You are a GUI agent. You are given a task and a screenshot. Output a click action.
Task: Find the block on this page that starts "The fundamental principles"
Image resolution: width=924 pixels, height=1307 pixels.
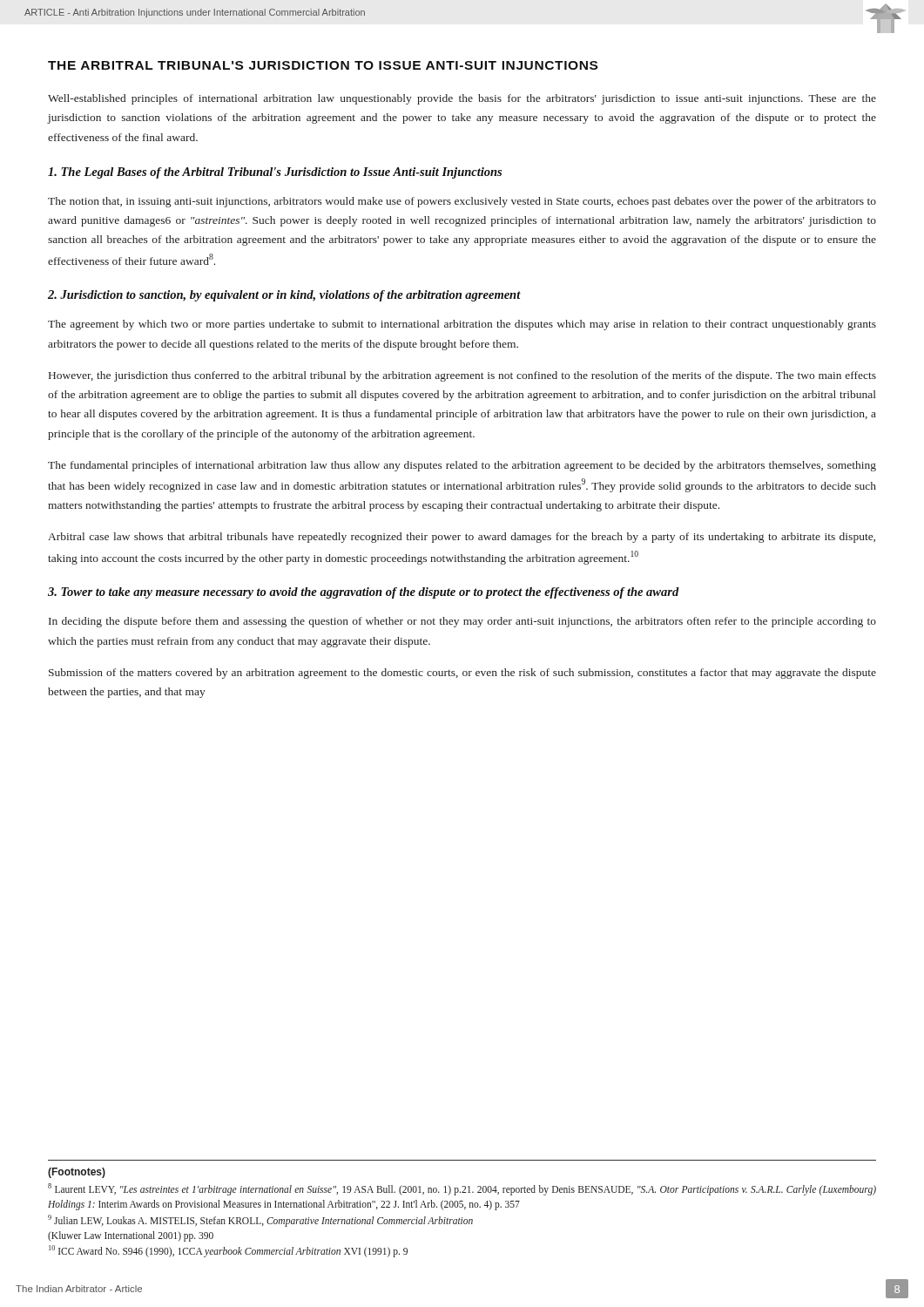coord(462,485)
